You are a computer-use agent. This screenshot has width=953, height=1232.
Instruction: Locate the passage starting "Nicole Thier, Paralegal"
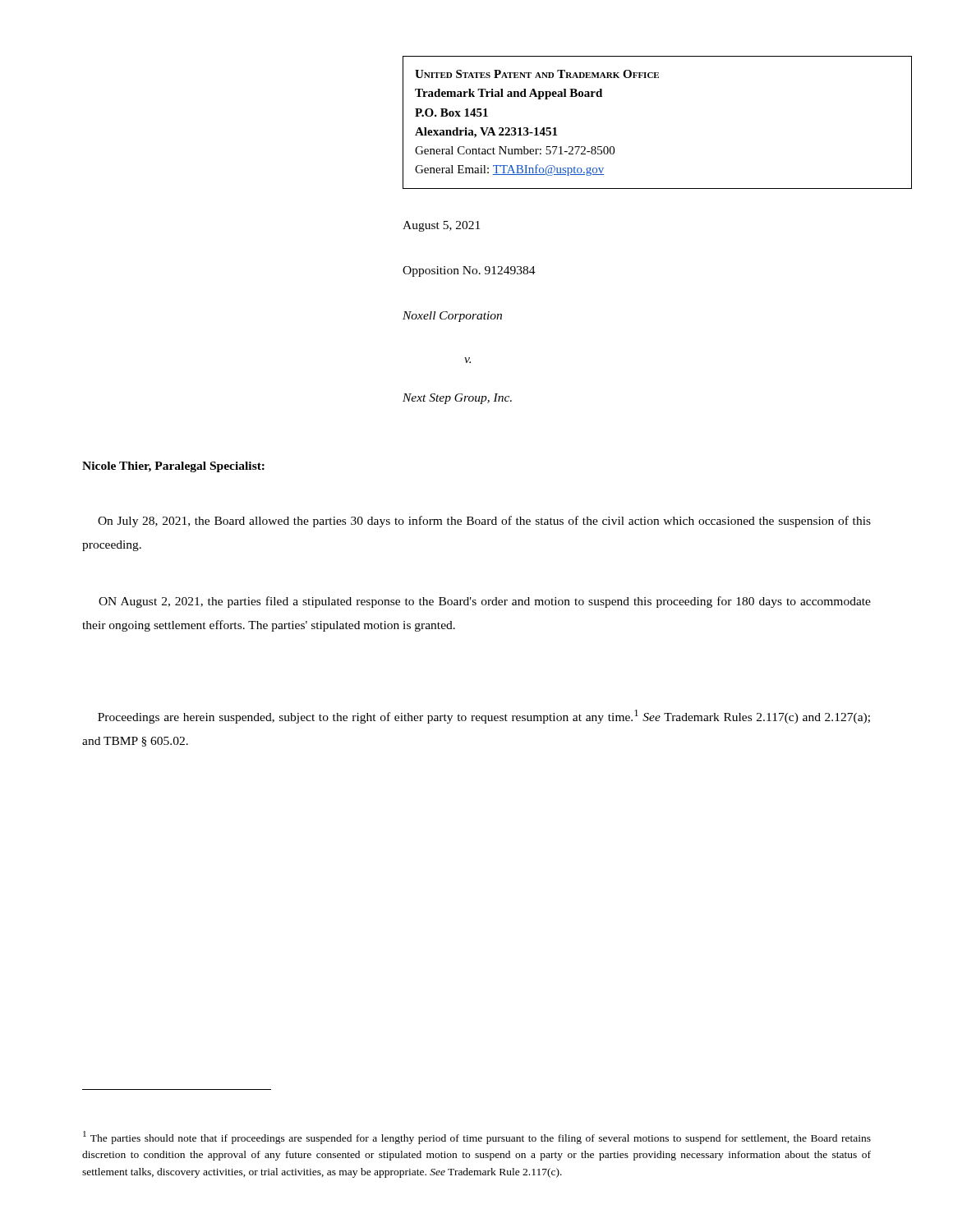174,465
